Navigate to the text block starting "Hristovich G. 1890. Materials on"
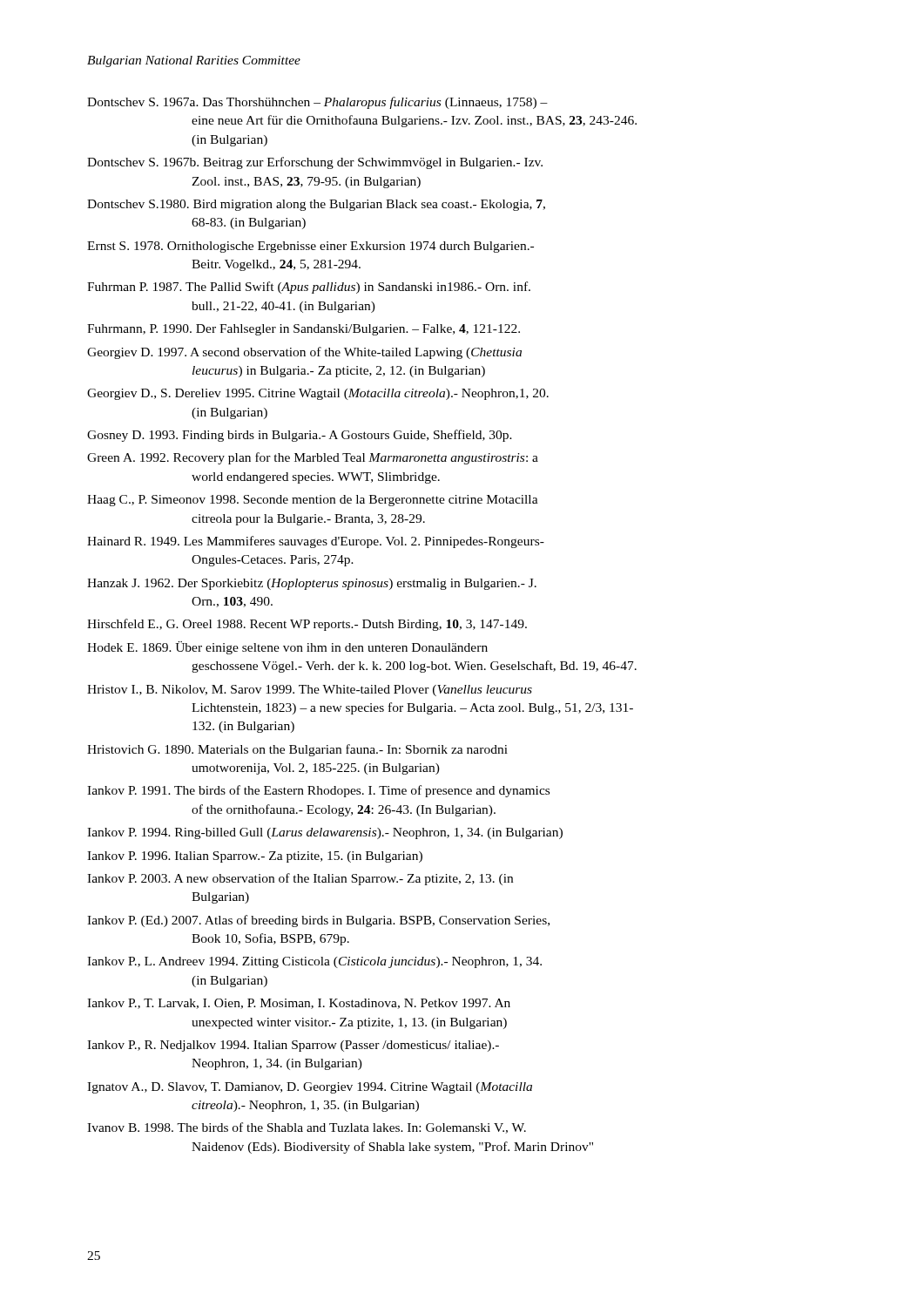This screenshot has width=924, height=1307. coord(462,759)
